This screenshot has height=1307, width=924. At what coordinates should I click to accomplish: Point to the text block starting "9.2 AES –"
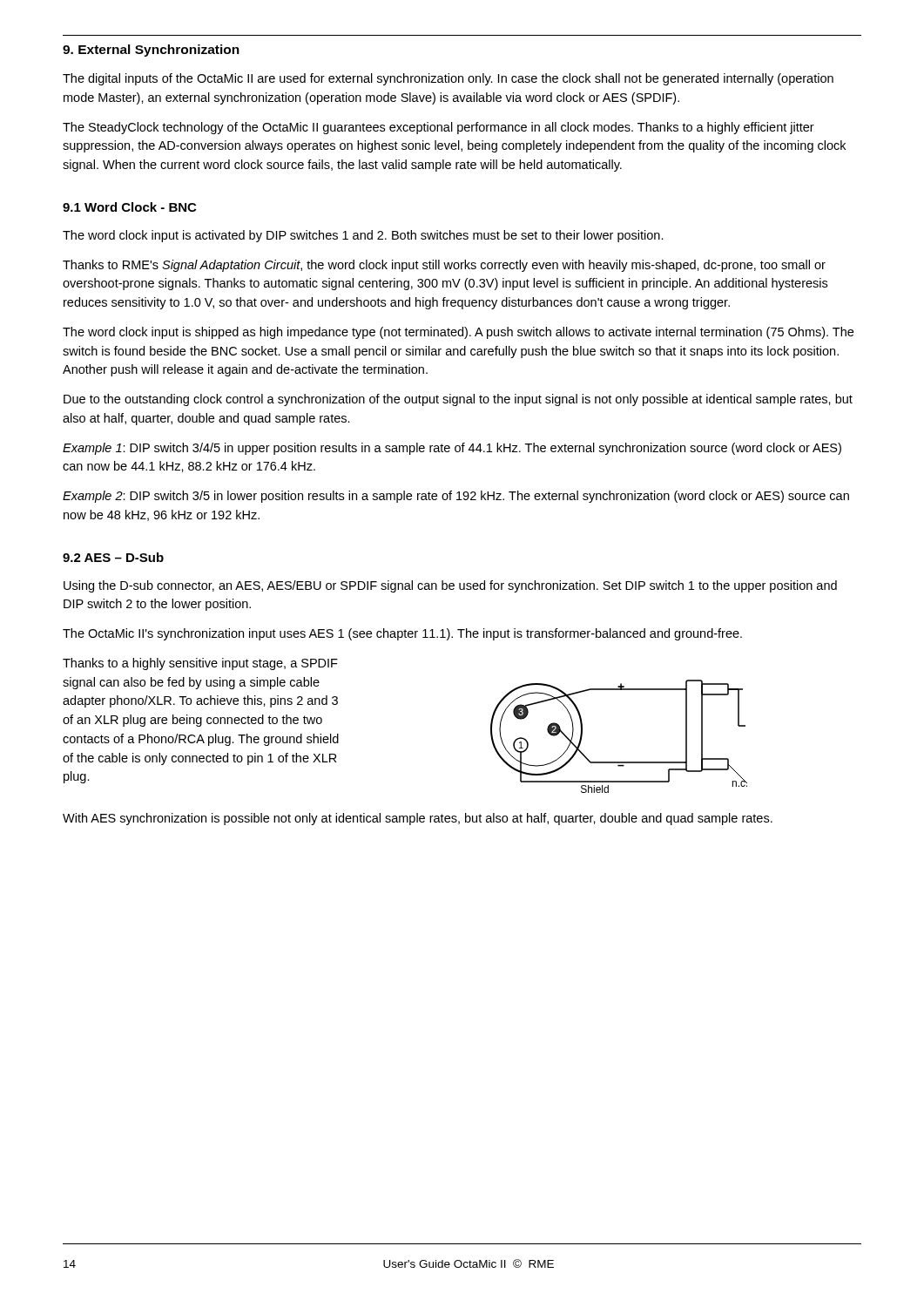tap(113, 557)
